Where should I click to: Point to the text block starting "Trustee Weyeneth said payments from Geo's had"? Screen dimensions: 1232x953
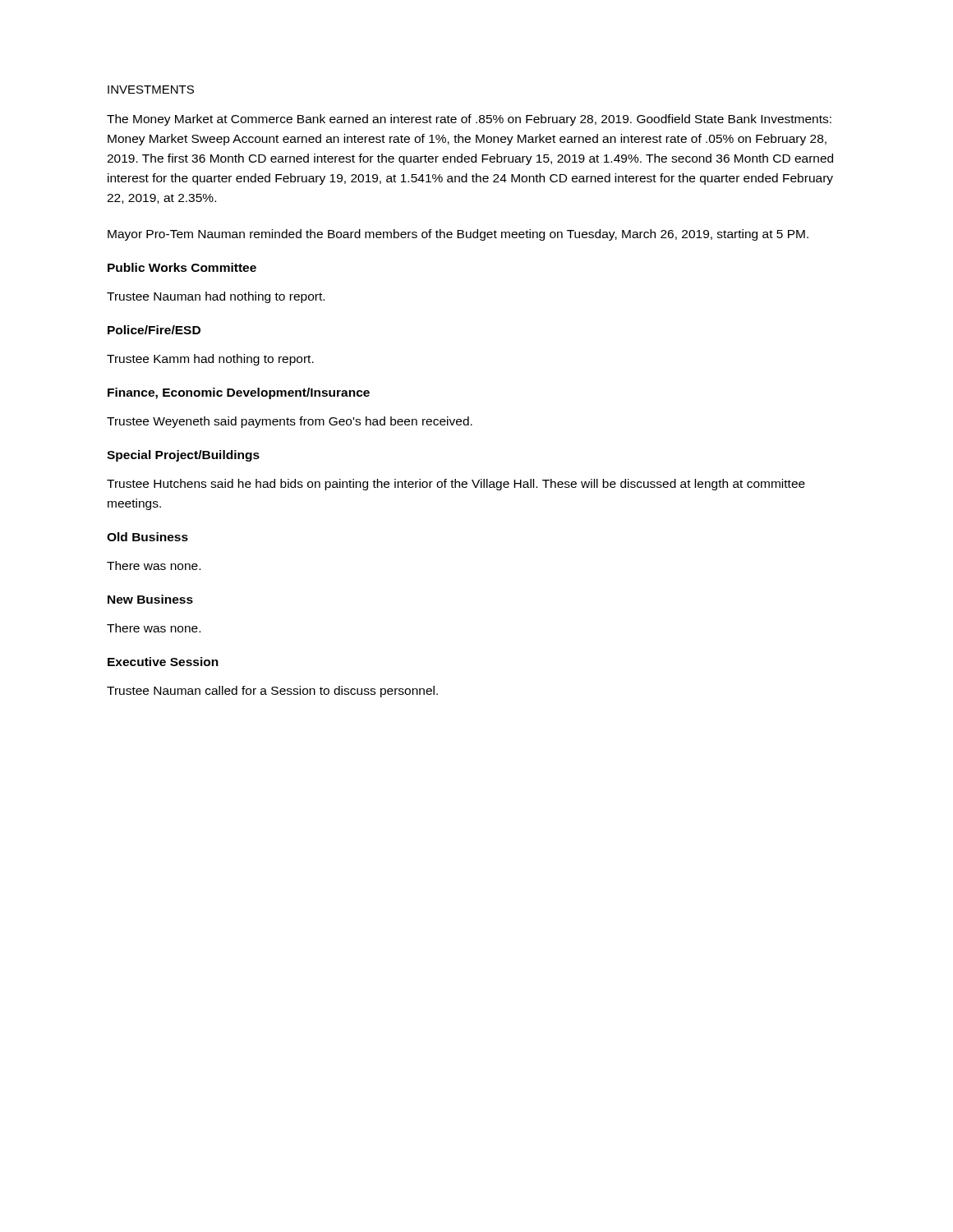(290, 421)
